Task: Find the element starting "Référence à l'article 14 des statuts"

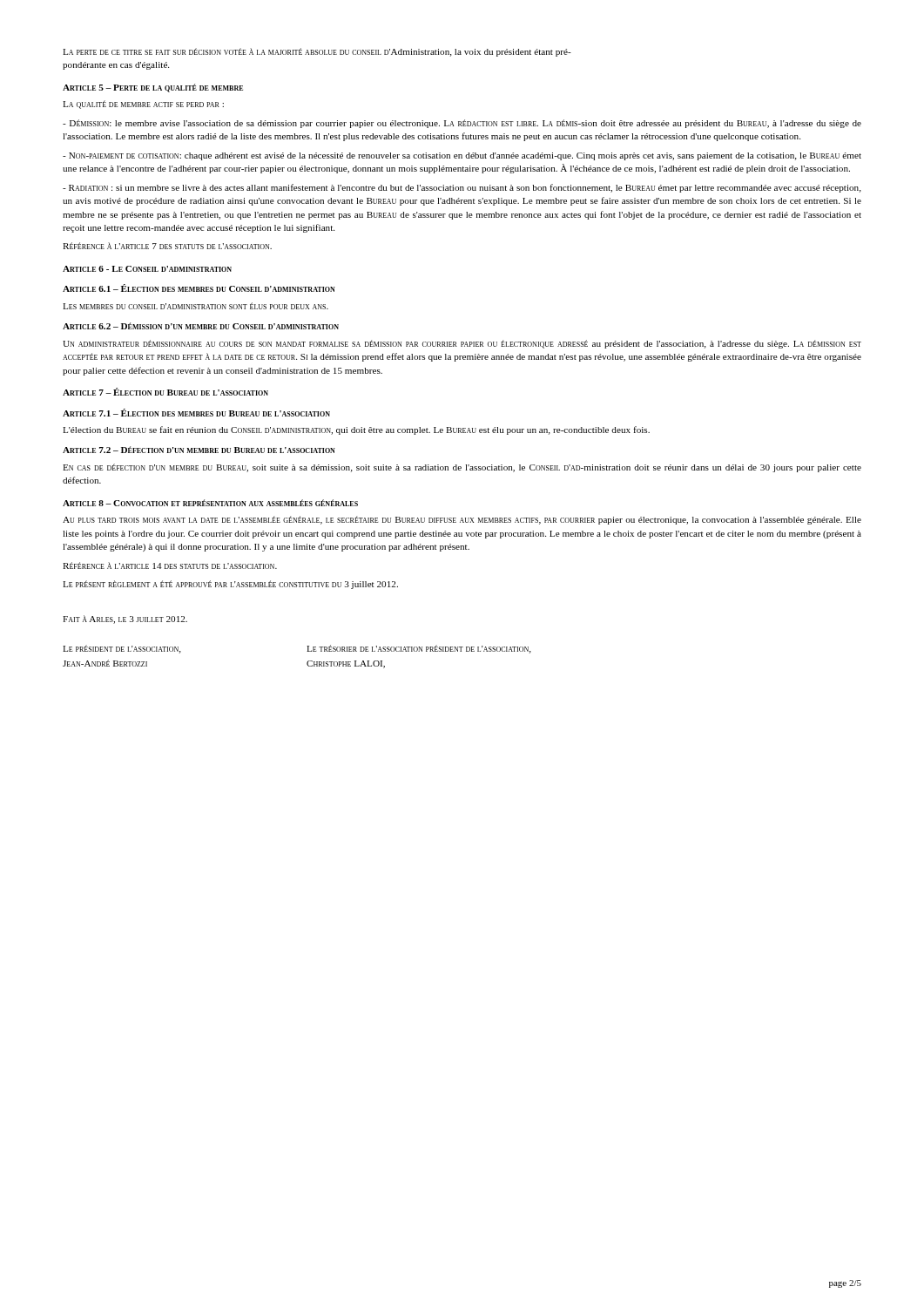Action: [x=170, y=565]
